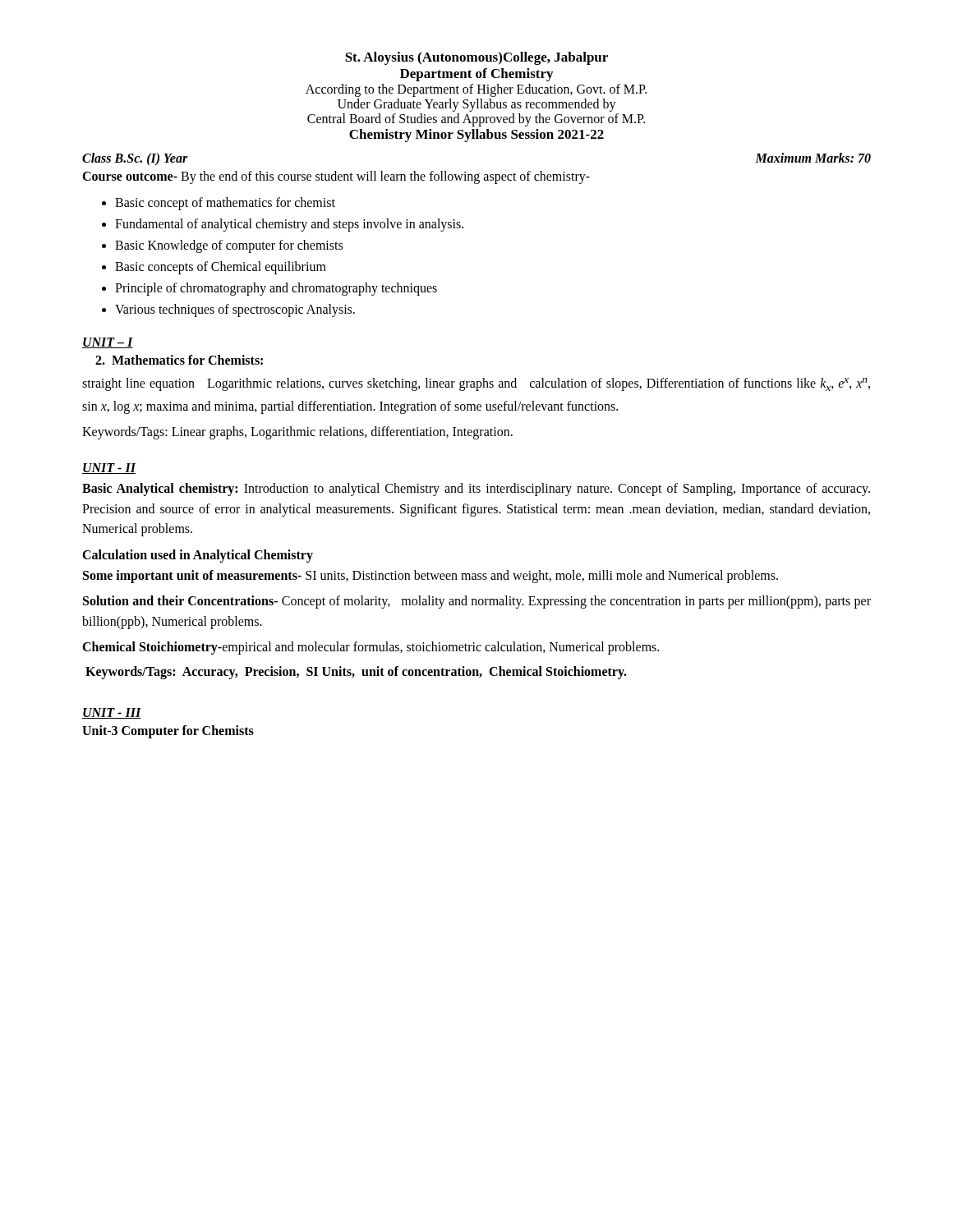Select the list item with the text "Basic concepts of Chemical equilibrium"
The image size is (953, 1232).
click(221, 267)
